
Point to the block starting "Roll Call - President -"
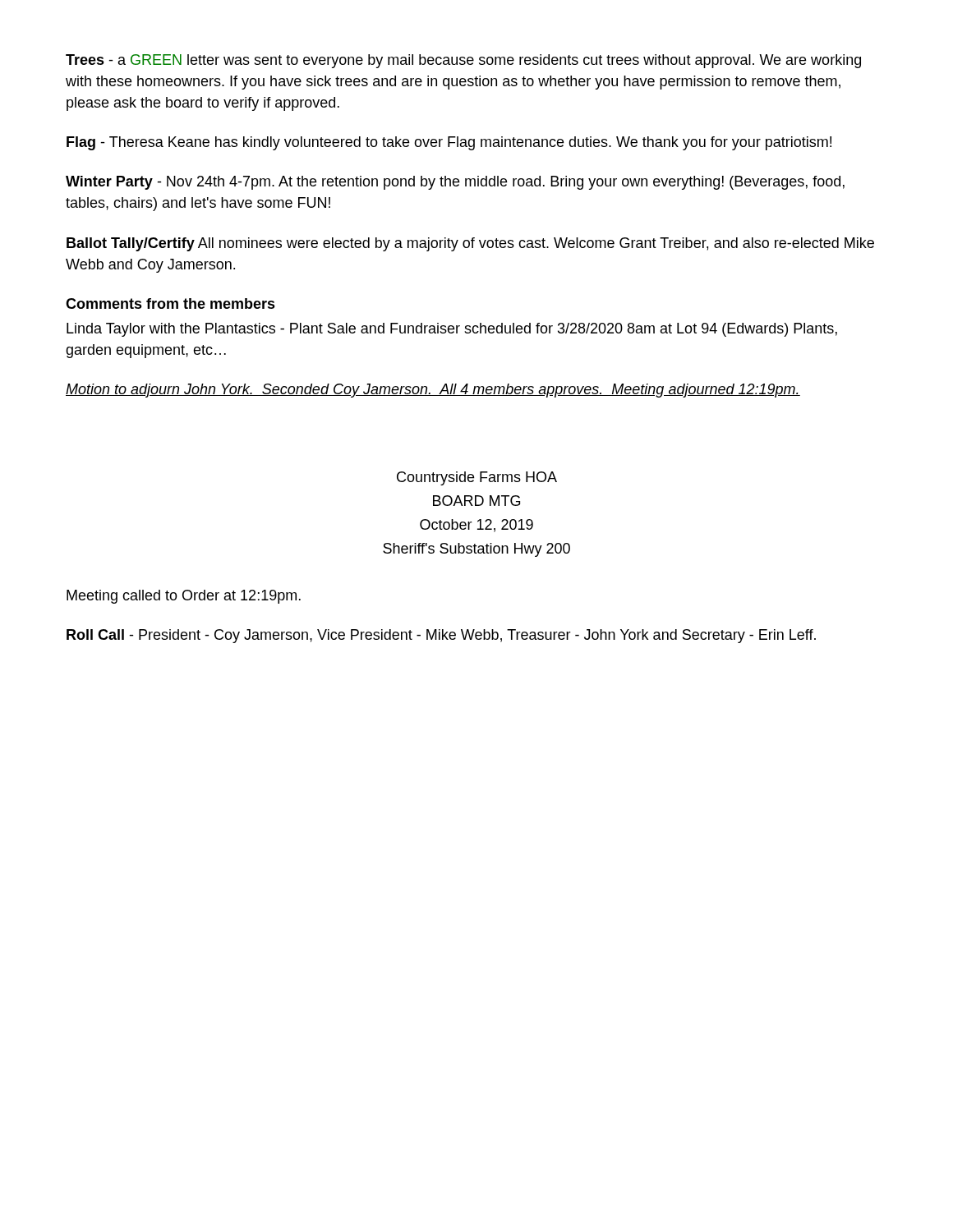tap(441, 635)
